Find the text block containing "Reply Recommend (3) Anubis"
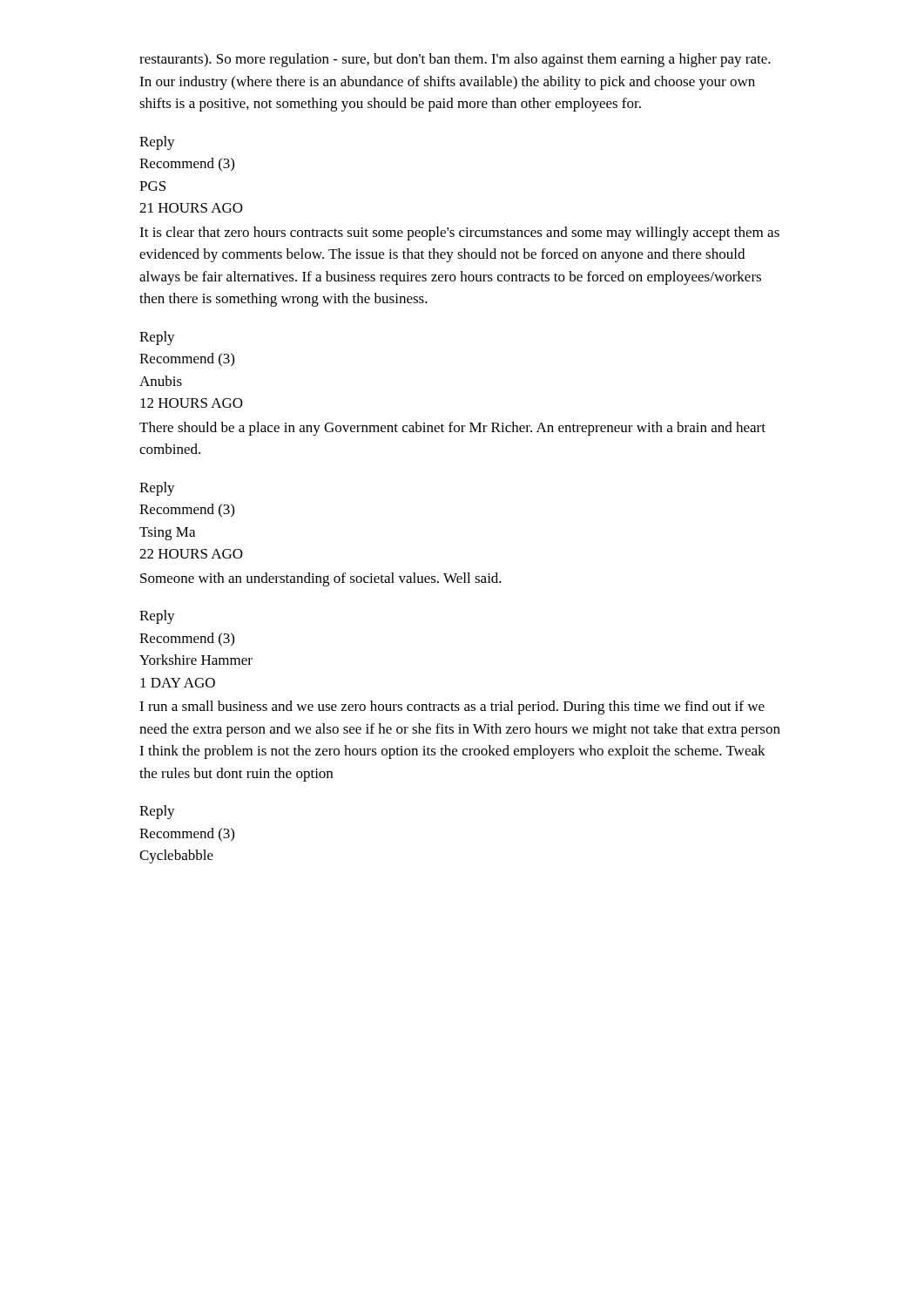The height and width of the screenshot is (1307, 924). [x=157, y=338]
